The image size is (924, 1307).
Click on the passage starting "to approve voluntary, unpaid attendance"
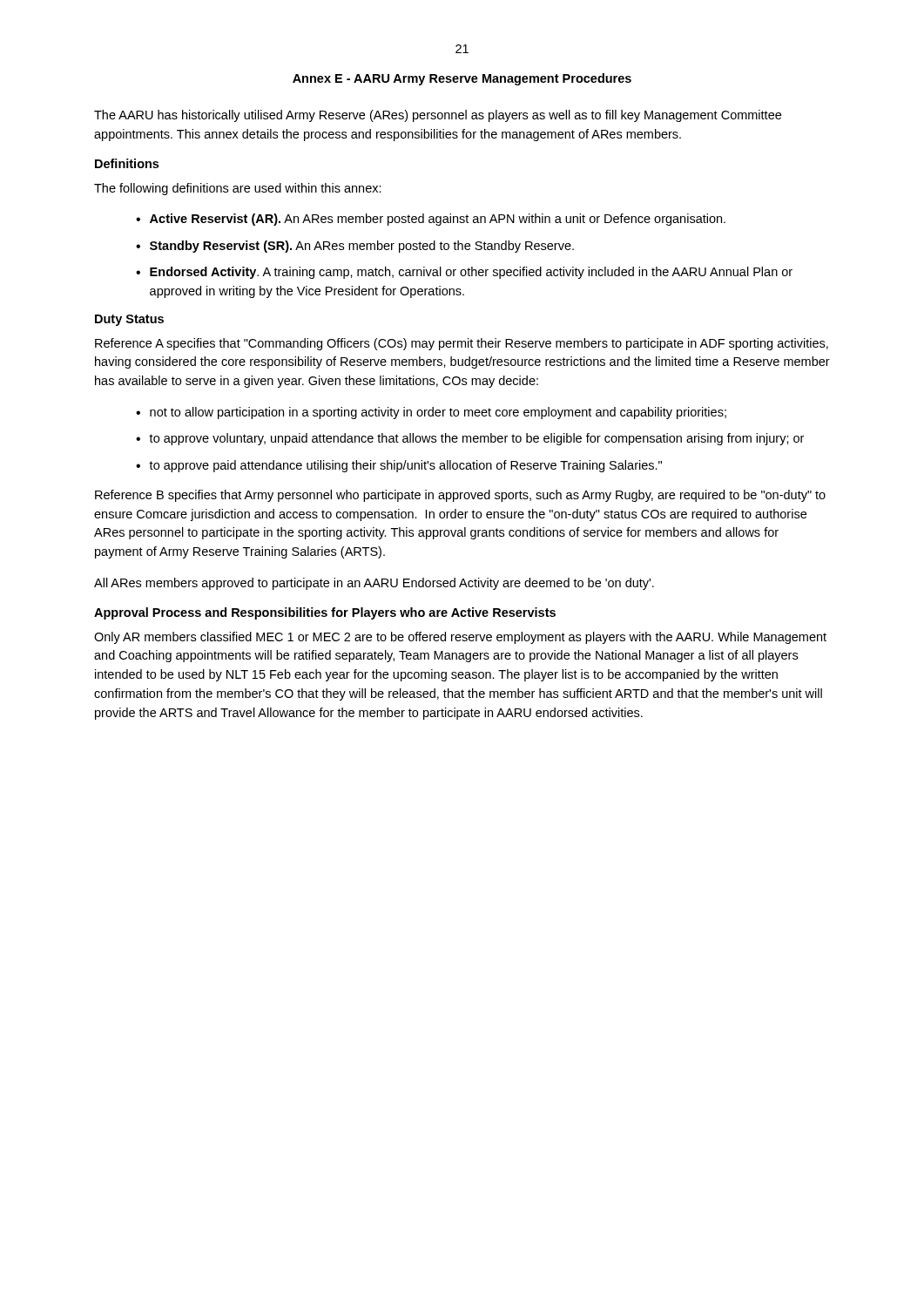click(x=477, y=439)
